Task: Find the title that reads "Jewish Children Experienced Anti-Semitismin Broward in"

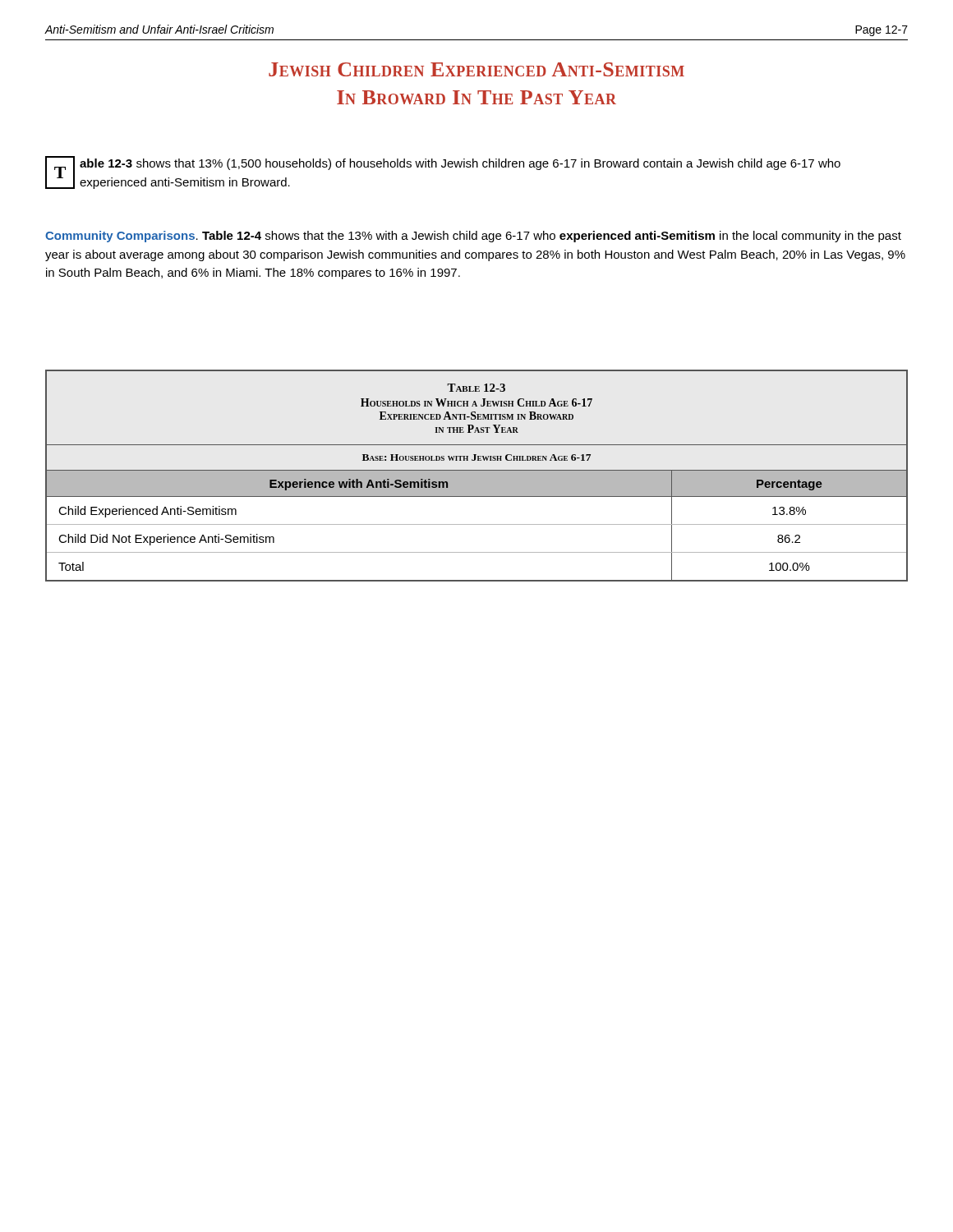Action: (476, 84)
